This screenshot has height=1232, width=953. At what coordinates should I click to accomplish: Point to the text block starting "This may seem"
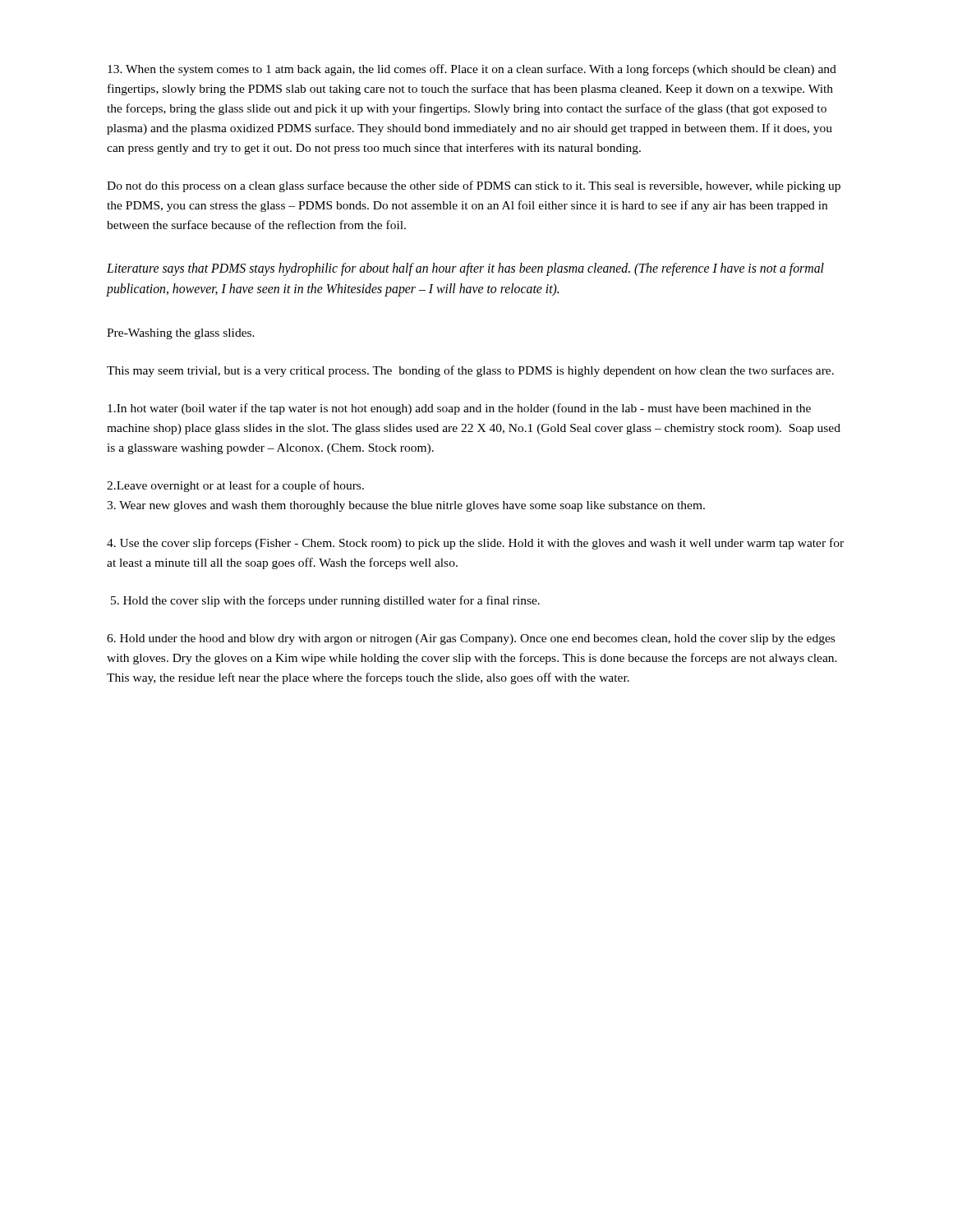click(x=471, y=370)
